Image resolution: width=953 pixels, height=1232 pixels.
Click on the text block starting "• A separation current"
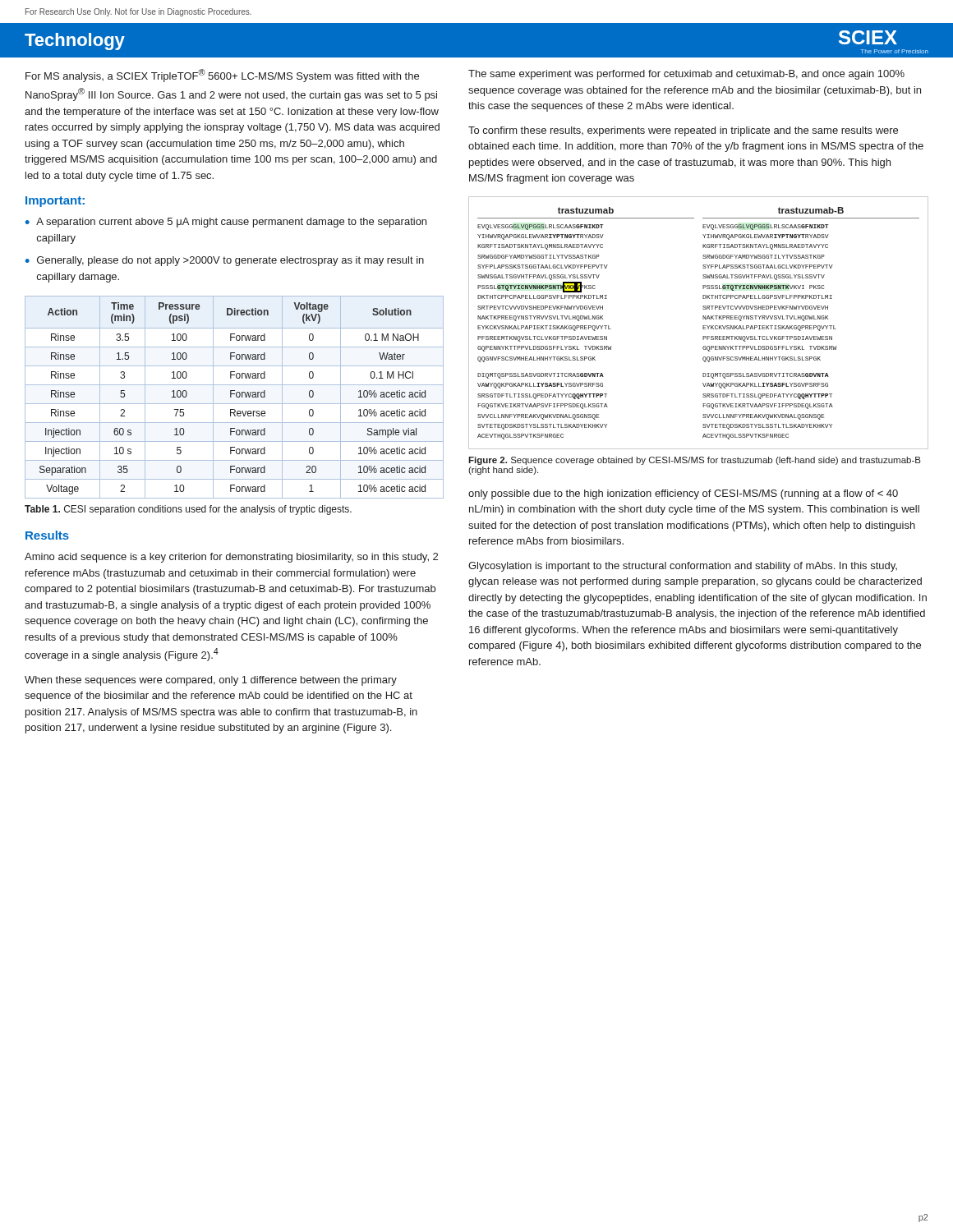(234, 230)
